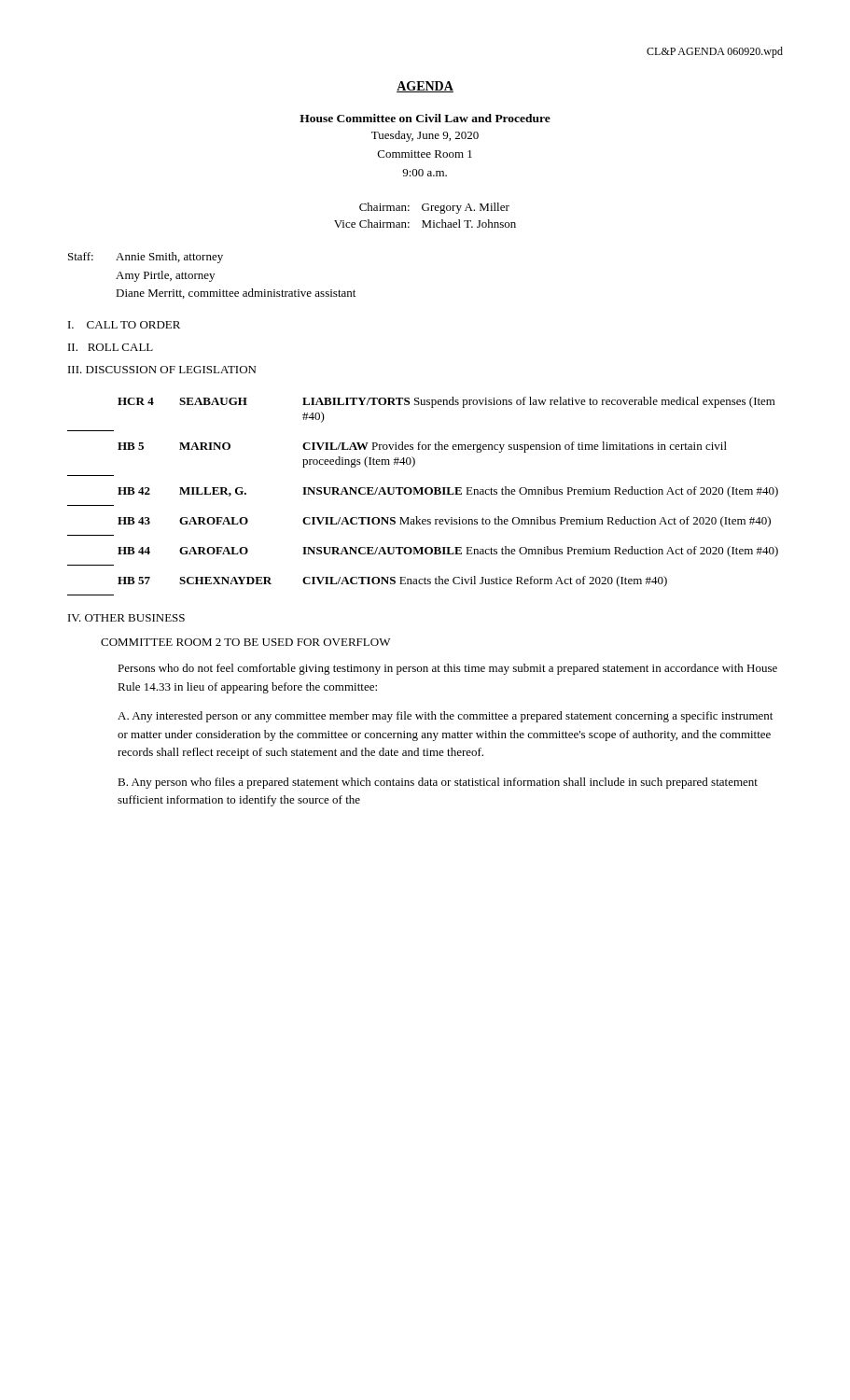The height and width of the screenshot is (1400, 850).
Task: Find the text block with the text "B. Any person who files a"
Action: [438, 791]
